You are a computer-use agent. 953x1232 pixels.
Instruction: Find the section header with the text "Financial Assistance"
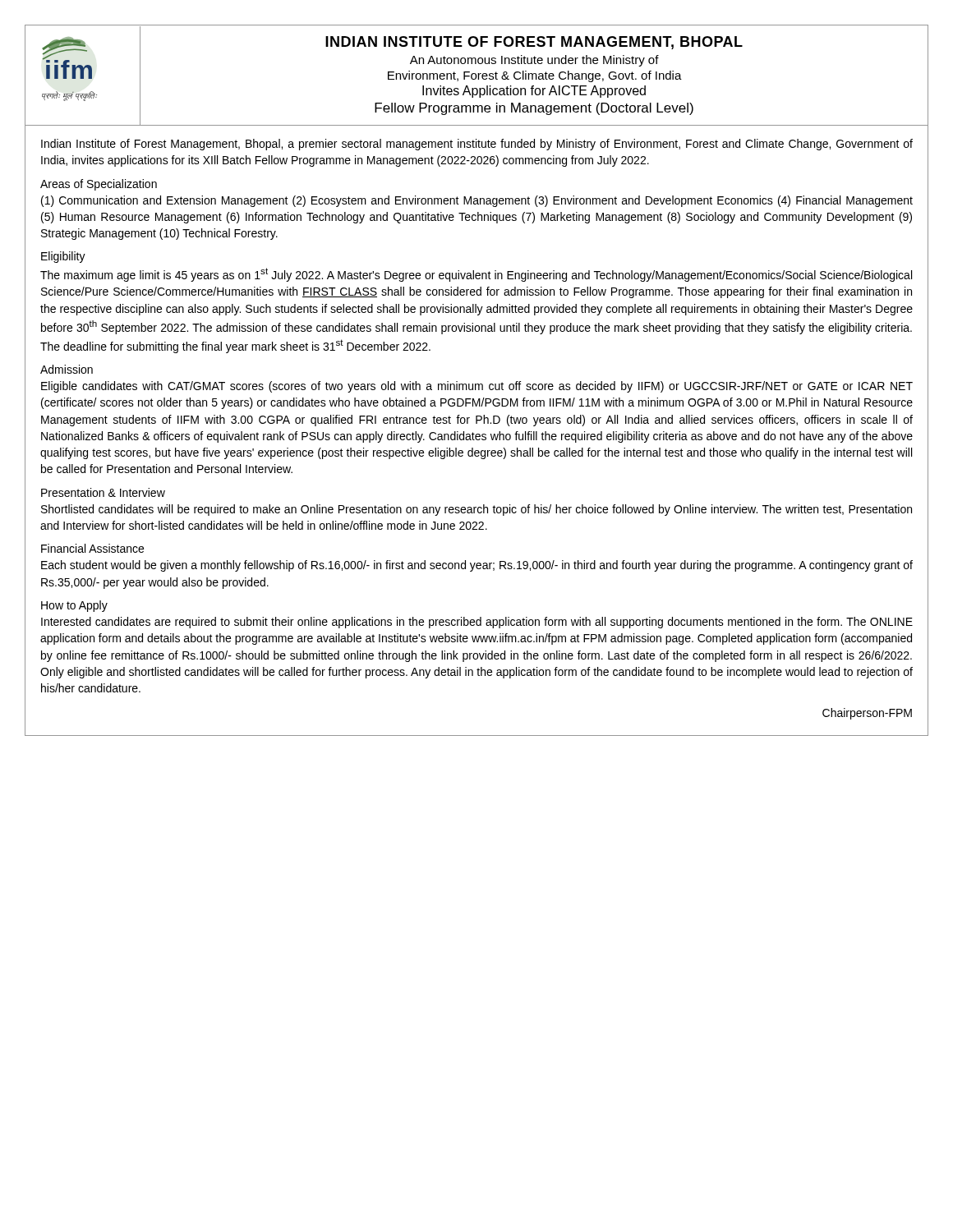(x=92, y=549)
